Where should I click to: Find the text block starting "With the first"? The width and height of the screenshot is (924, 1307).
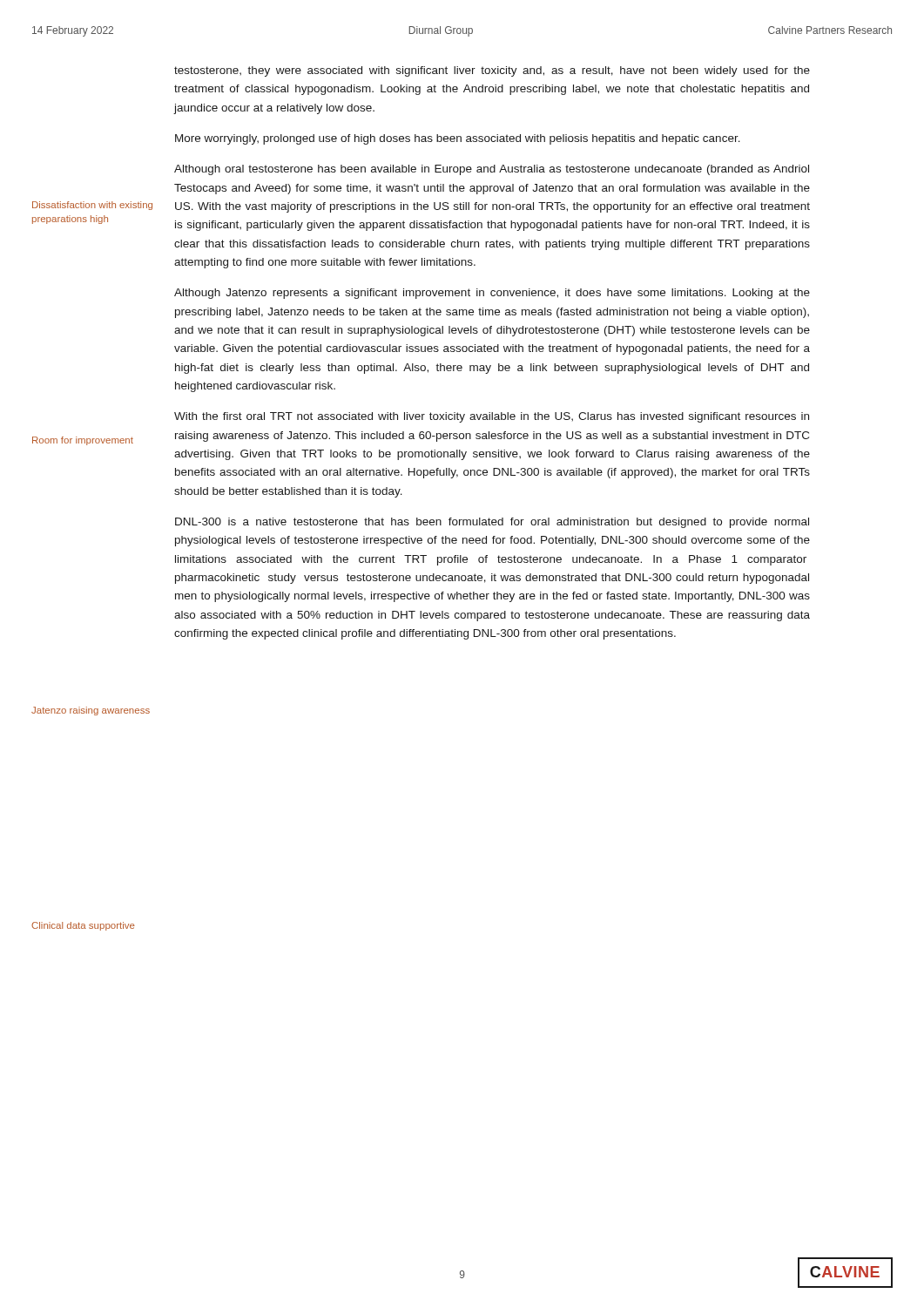pos(492,453)
